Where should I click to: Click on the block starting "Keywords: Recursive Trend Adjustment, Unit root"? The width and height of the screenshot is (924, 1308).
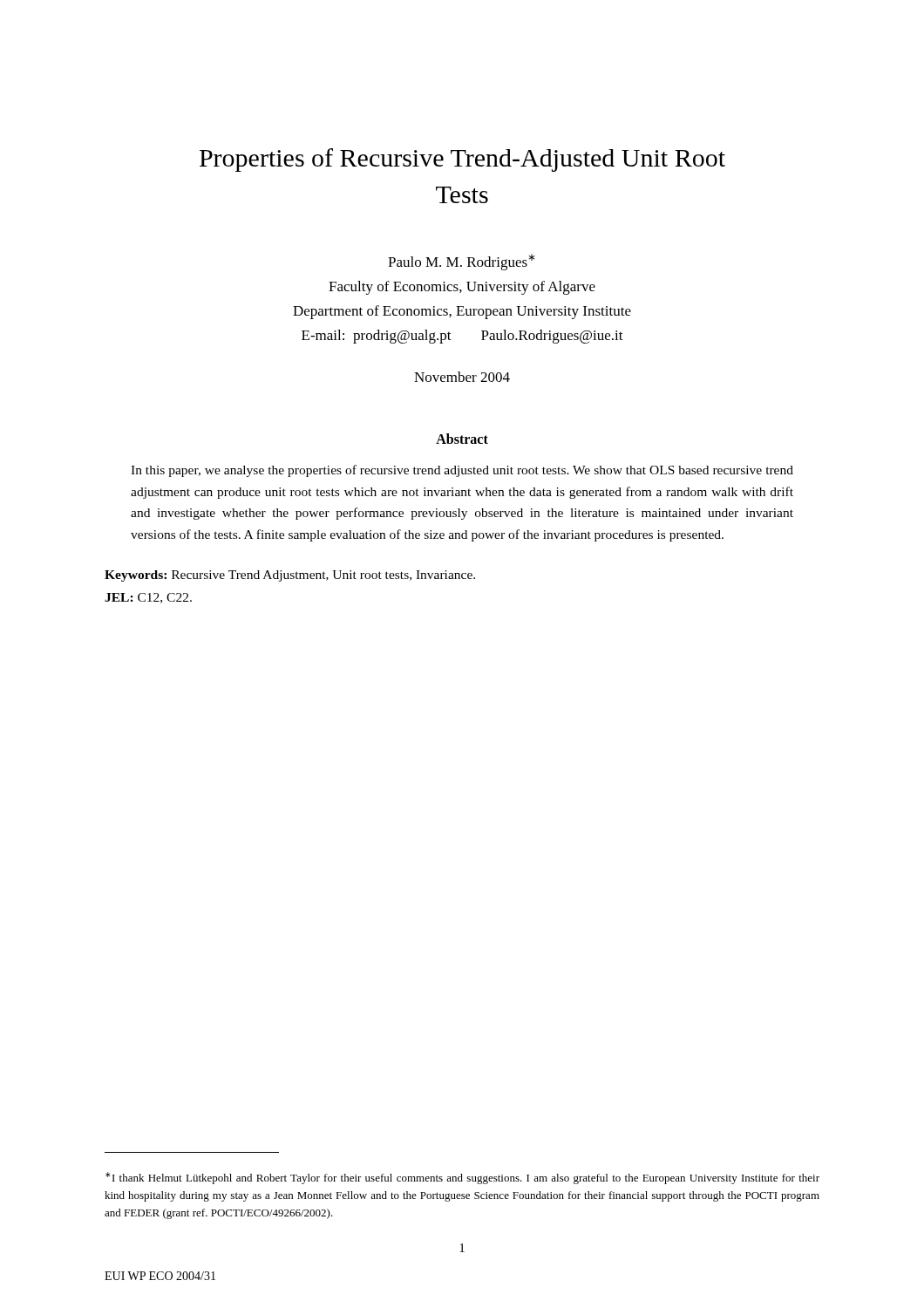pyautogui.click(x=290, y=586)
